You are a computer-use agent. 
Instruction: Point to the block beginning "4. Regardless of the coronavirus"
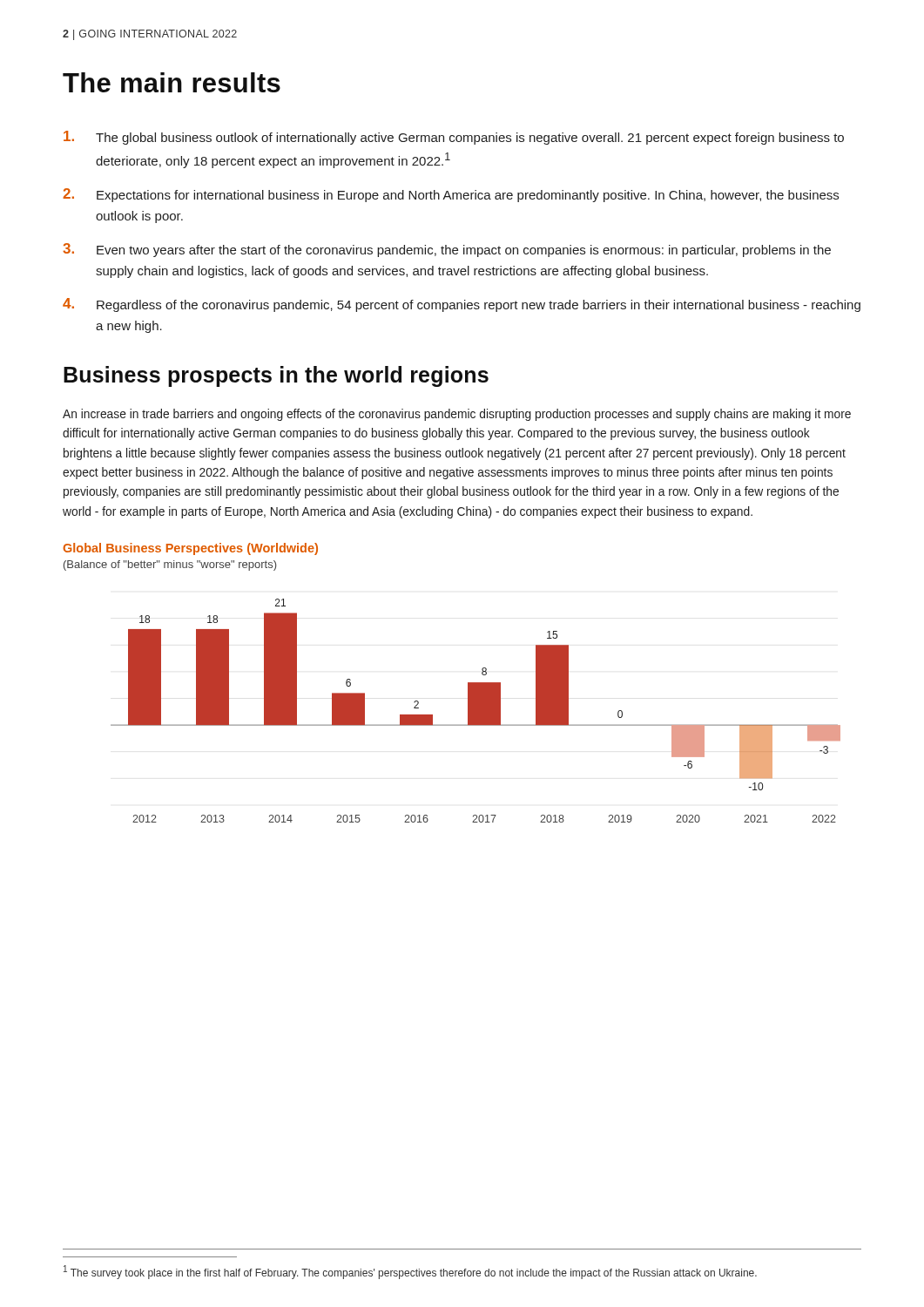click(x=462, y=315)
